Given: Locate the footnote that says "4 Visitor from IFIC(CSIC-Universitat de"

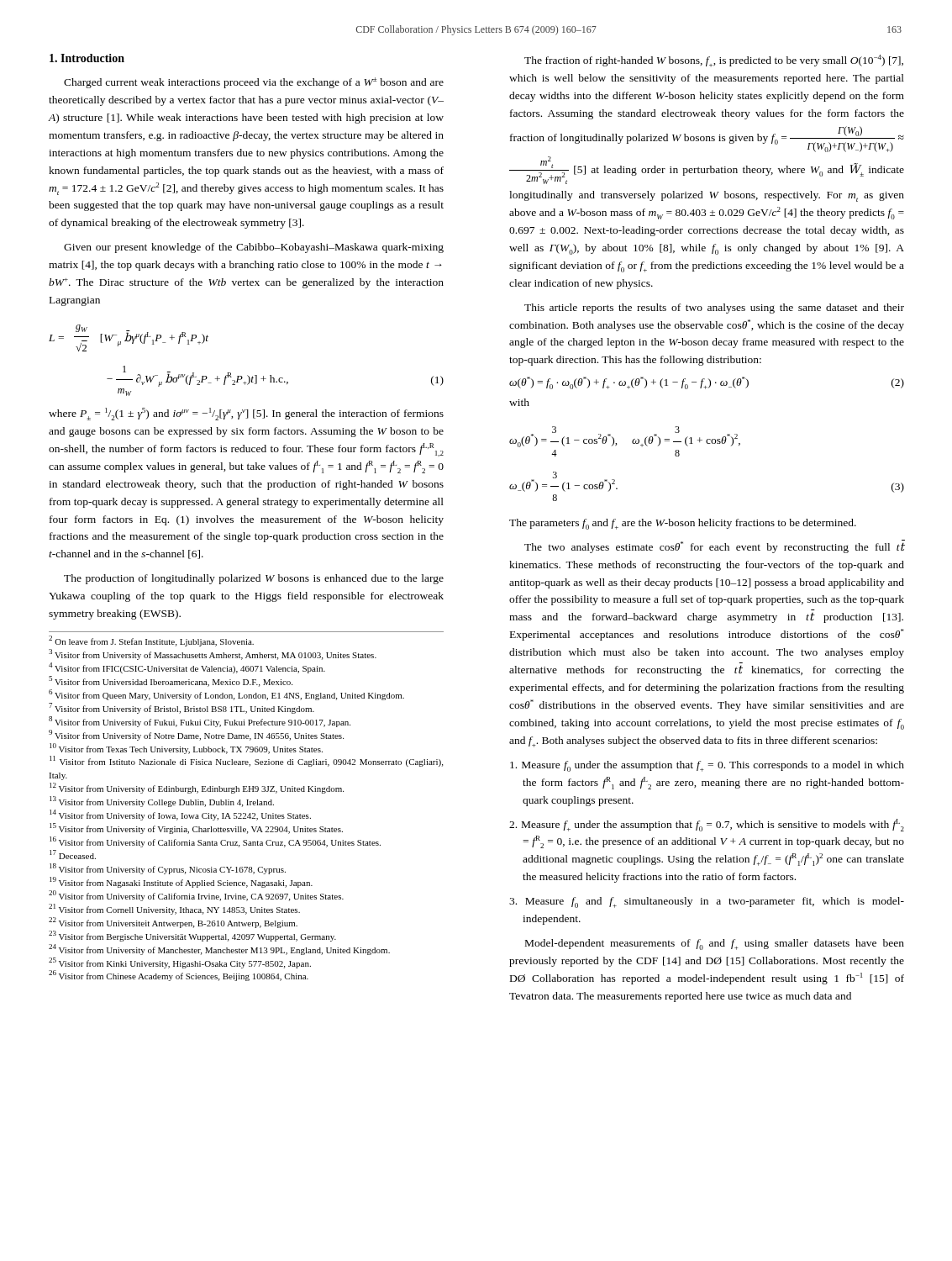Looking at the screenshot, I should [x=246, y=823].
